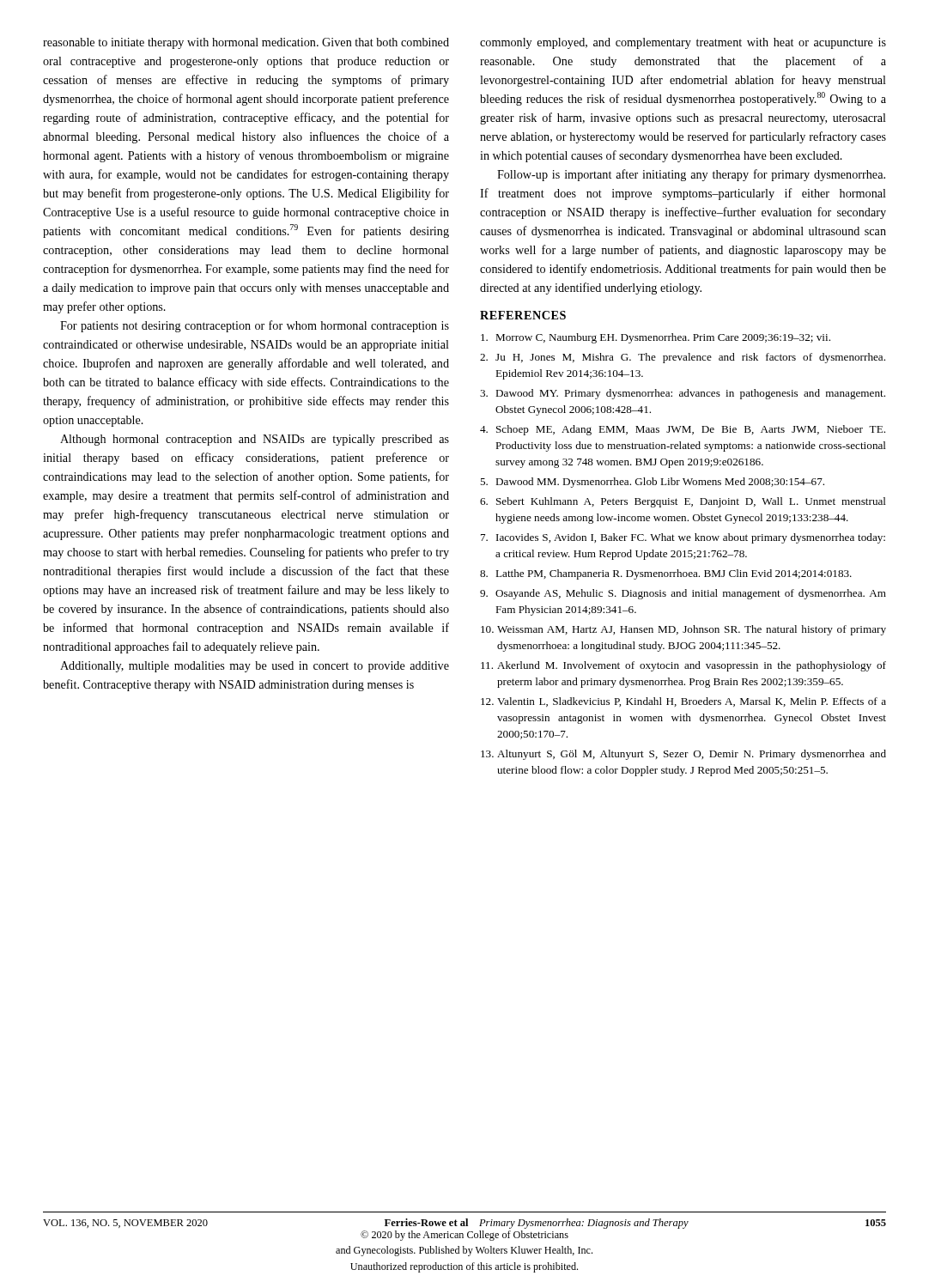Image resolution: width=929 pixels, height=1288 pixels.
Task: Where is the passage that starts "3.Dawood MY. Primary dysmenorrhea: advances in pathogenesis and"?
Action: coord(683,401)
